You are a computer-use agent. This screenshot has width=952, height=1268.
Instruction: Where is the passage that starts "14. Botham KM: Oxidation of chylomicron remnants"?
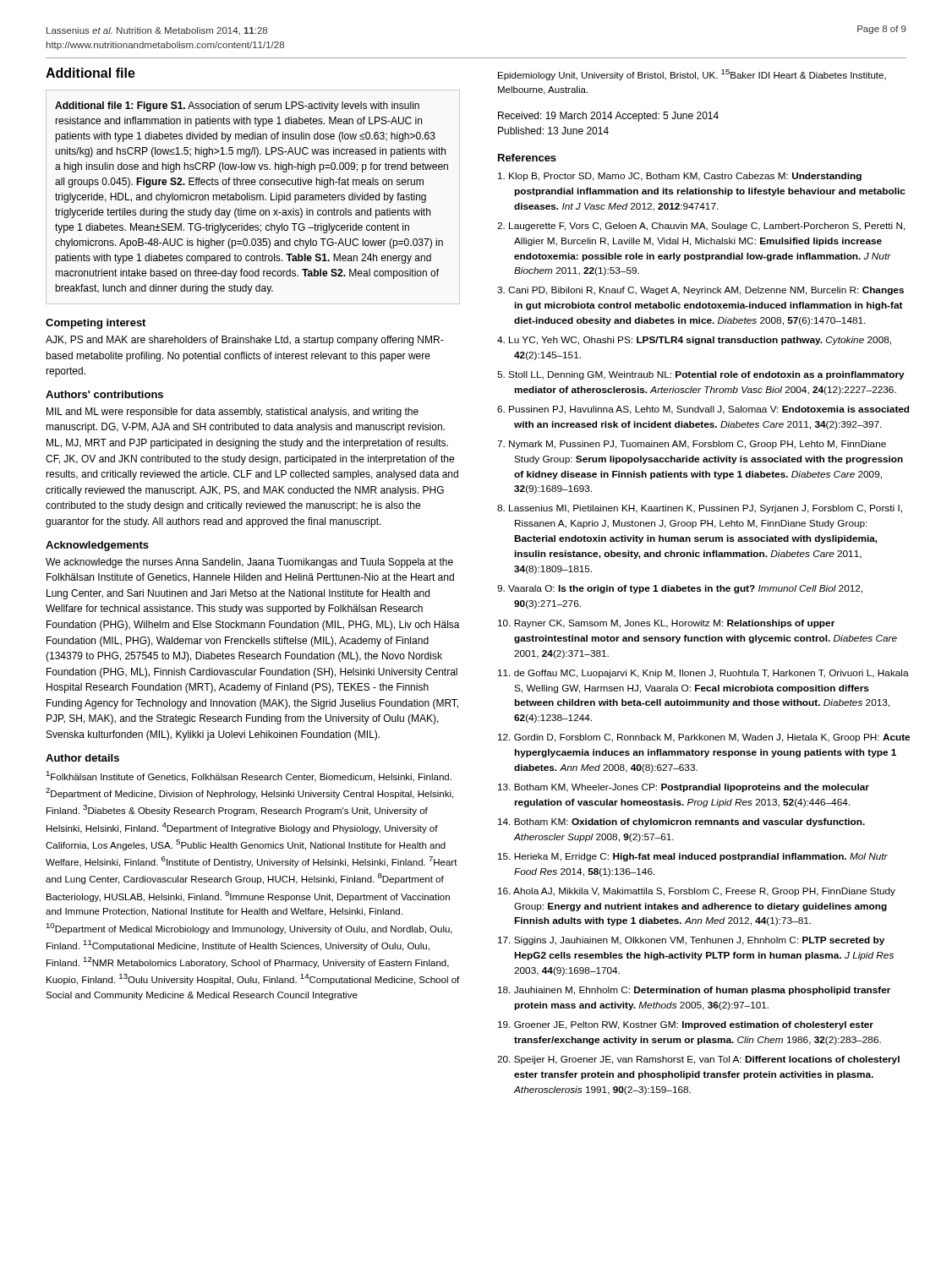tap(681, 829)
